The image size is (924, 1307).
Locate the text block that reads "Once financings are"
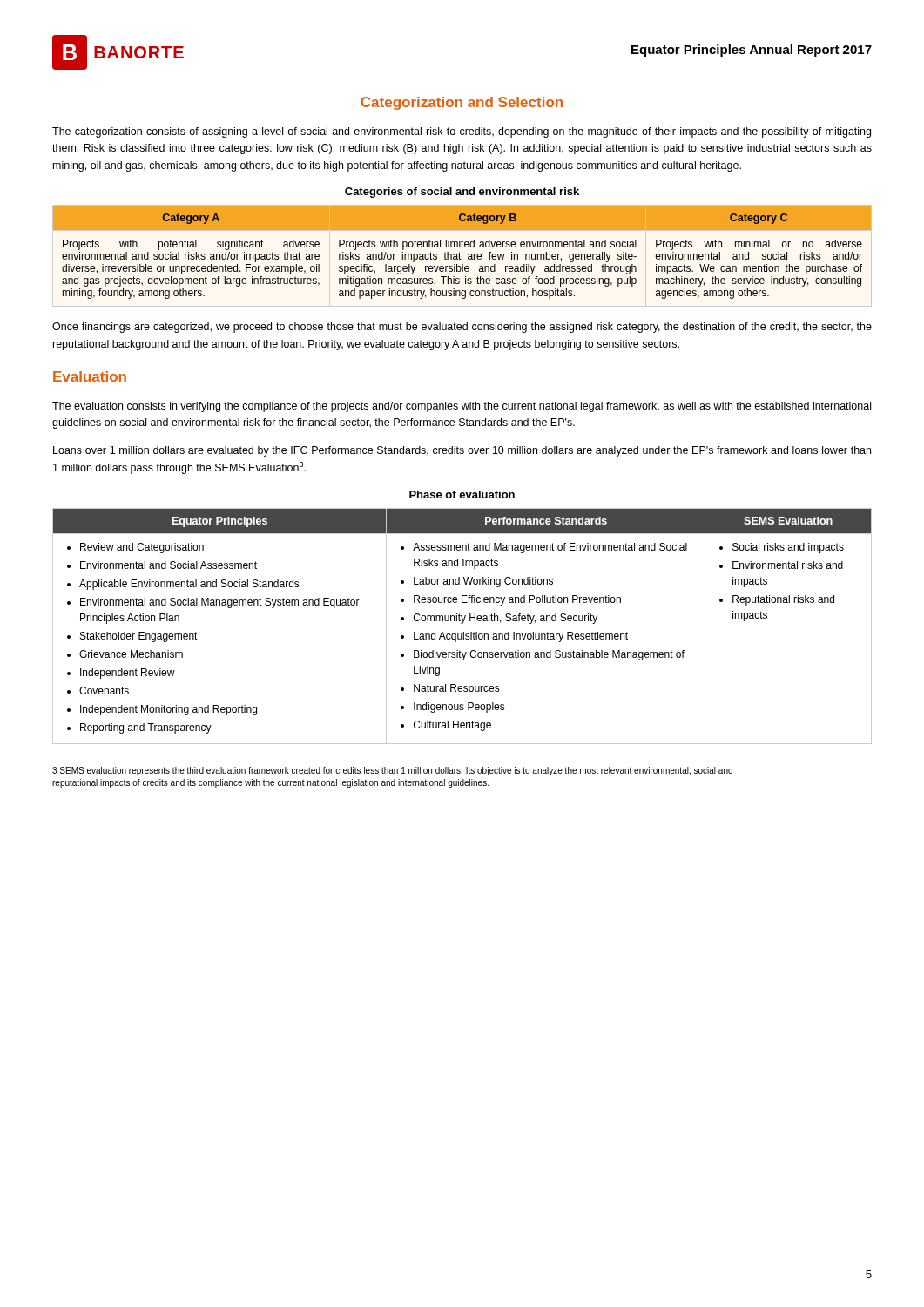coord(462,335)
